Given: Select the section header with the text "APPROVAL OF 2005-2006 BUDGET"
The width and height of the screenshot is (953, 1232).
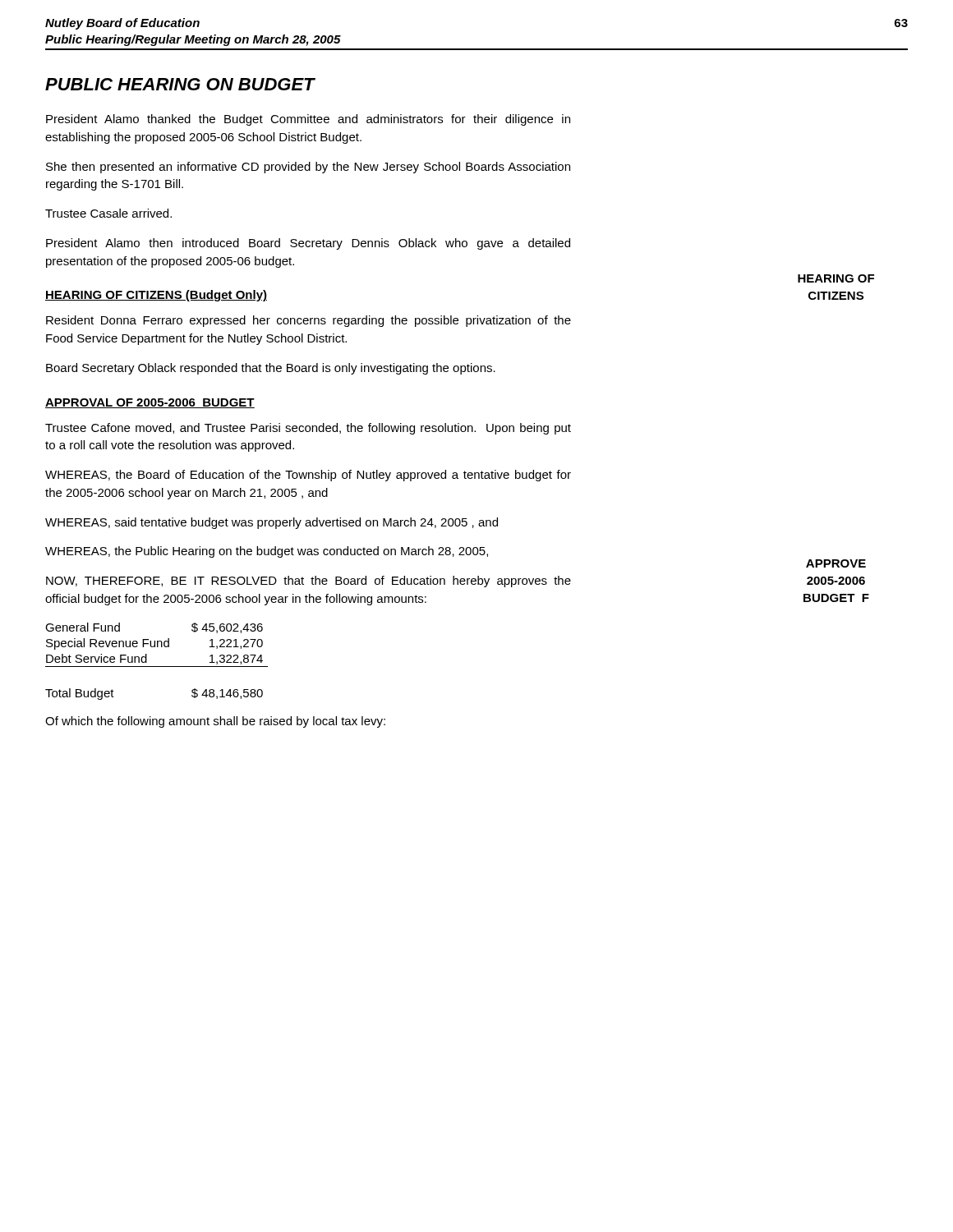Looking at the screenshot, I should (x=150, y=402).
